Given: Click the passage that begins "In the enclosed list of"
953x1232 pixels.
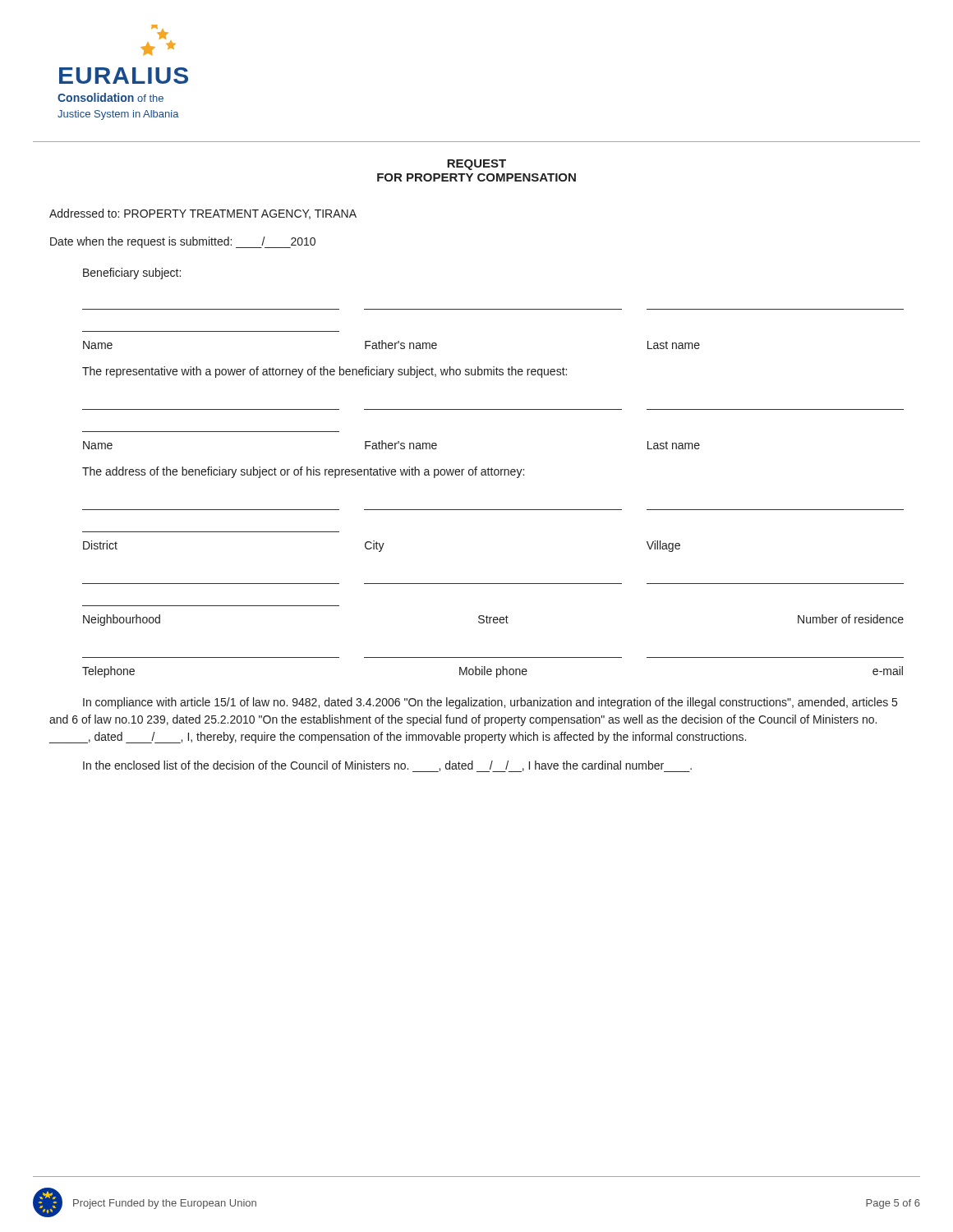Looking at the screenshot, I should (x=387, y=766).
